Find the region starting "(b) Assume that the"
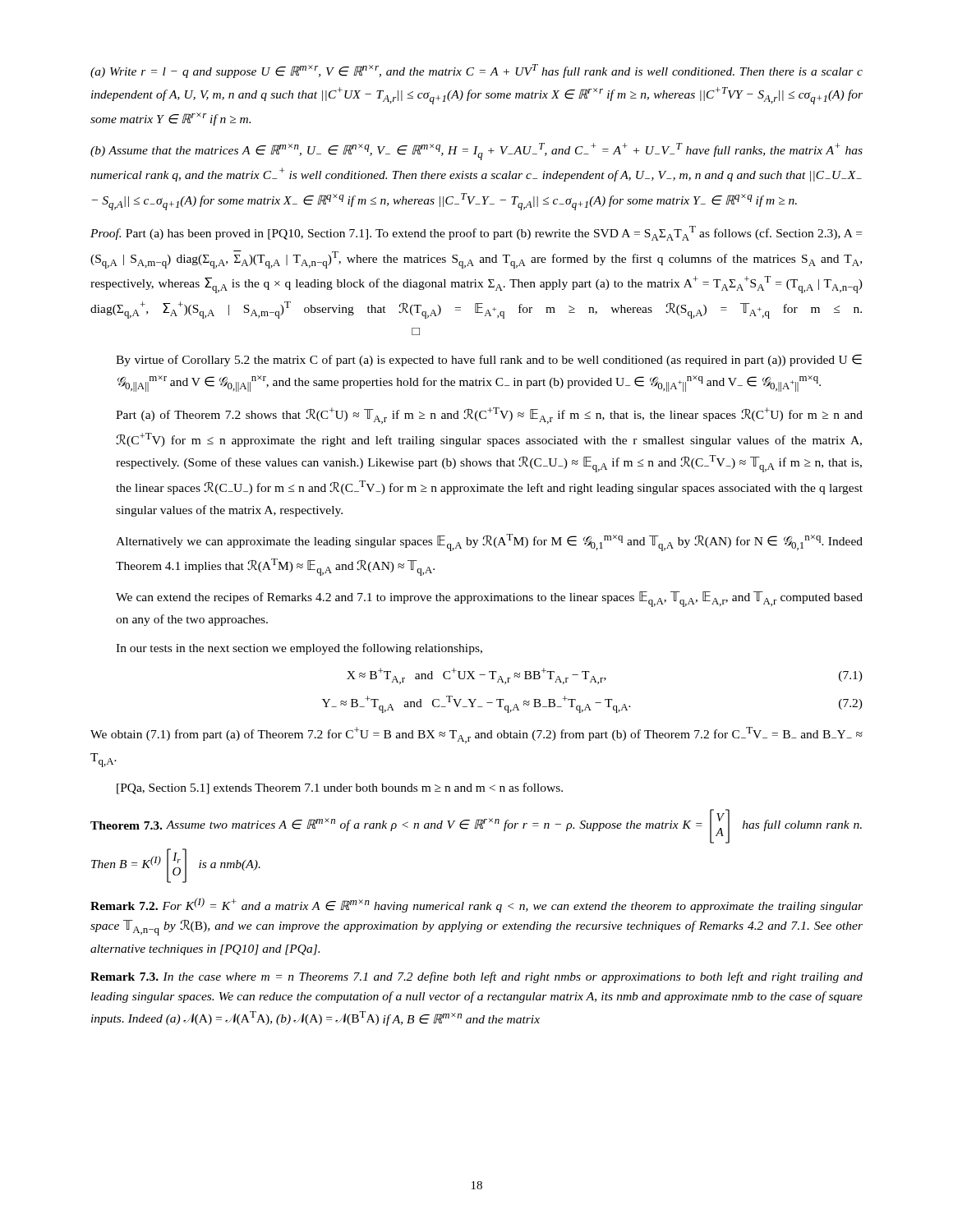This screenshot has height=1232, width=953. pyautogui.click(x=476, y=175)
